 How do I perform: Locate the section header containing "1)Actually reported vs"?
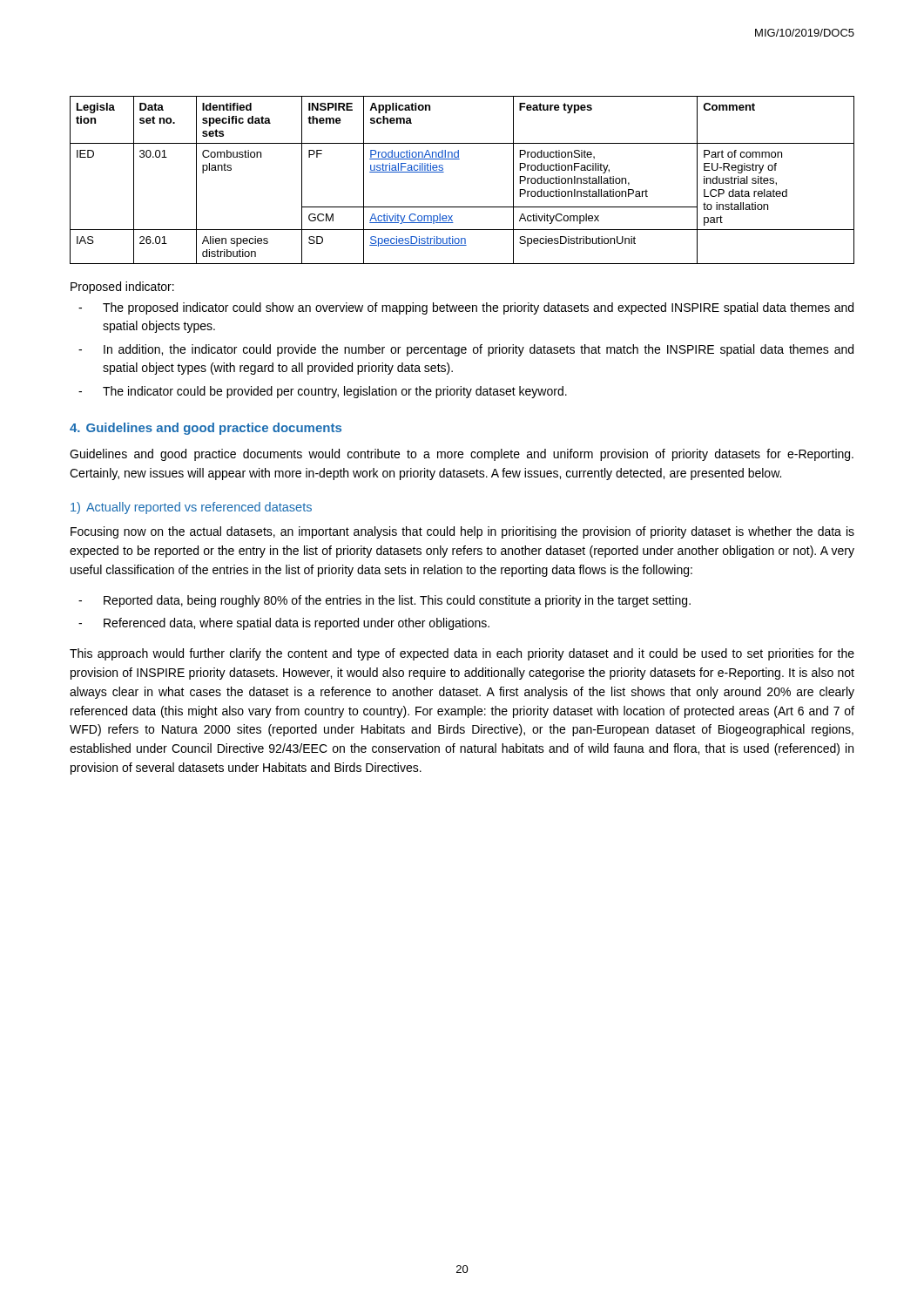(191, 507)
